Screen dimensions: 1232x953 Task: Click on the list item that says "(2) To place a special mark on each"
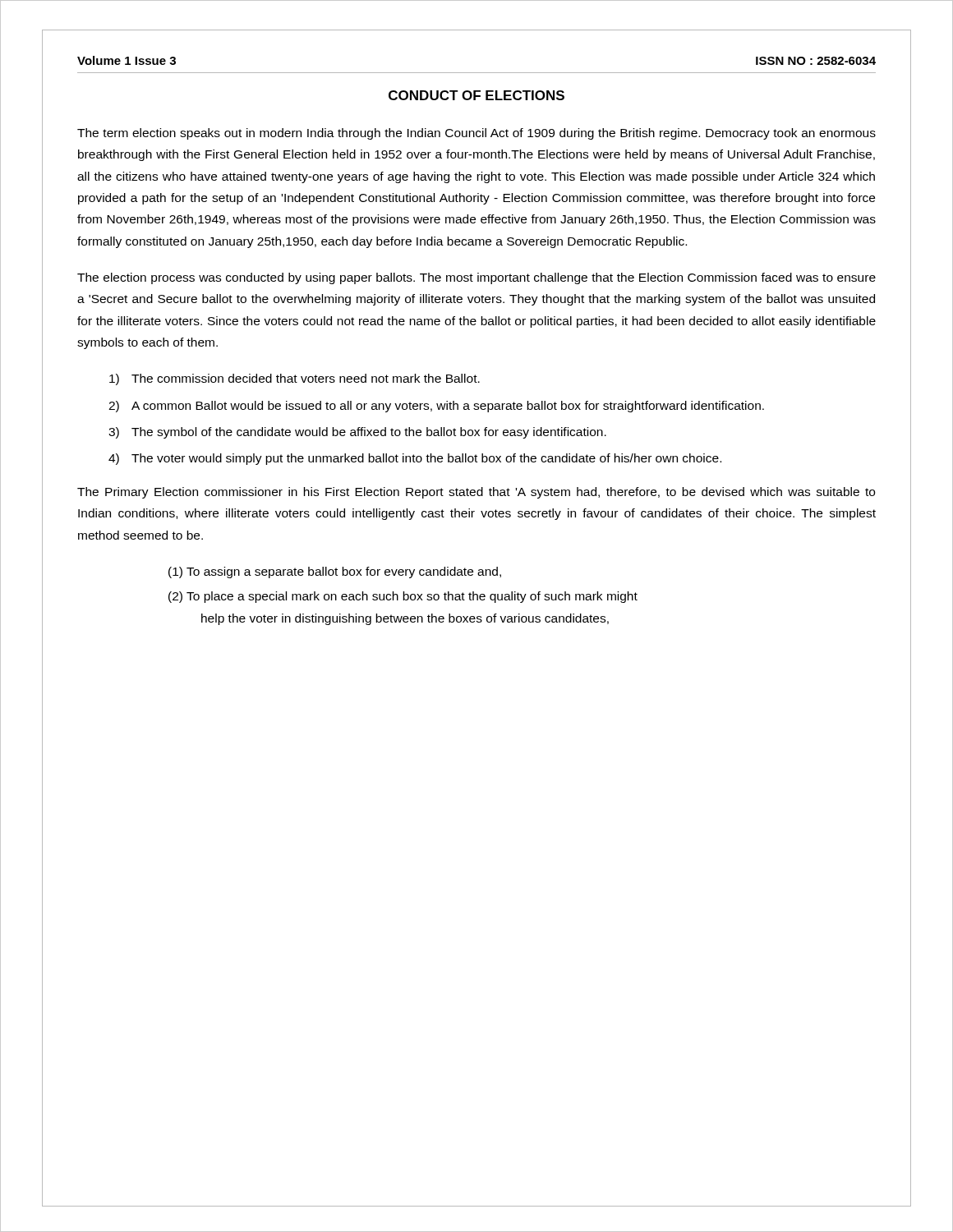(522, 609)
